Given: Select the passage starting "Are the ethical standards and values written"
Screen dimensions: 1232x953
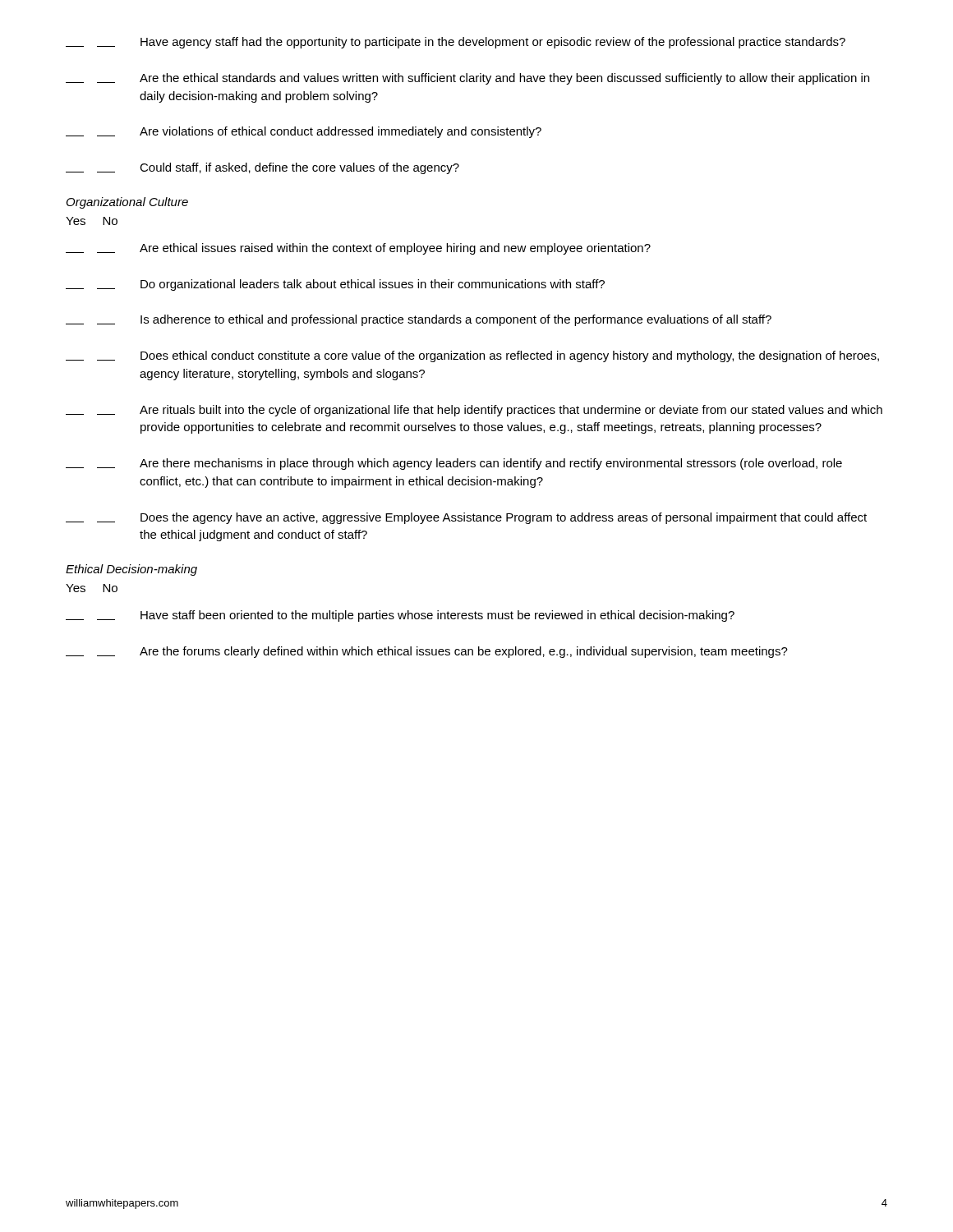Looking at the screenshot, I should [x=476, y=87].
